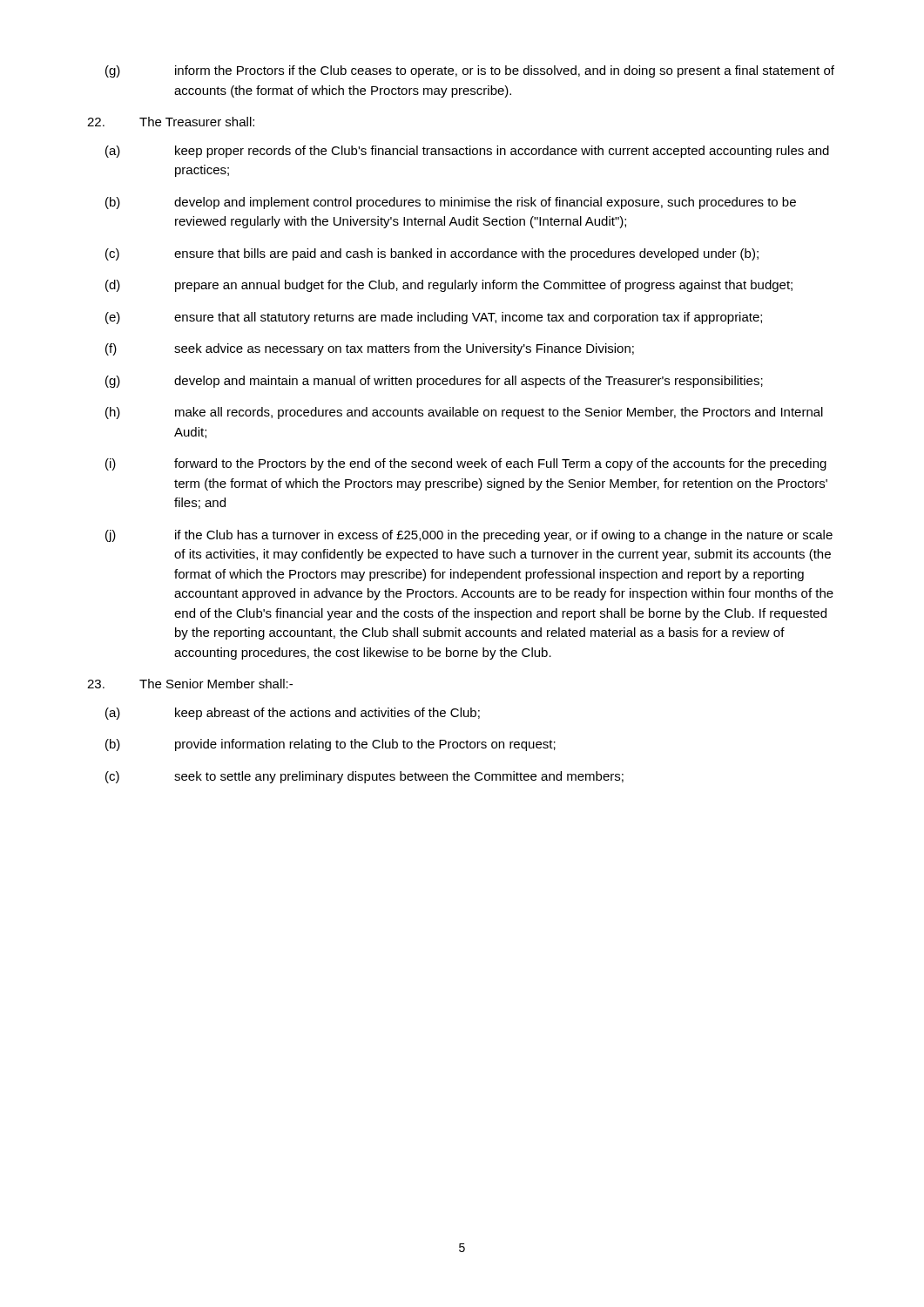Screen dimensions: 1307x924
Task: Find the region starting "(g) inform the Proctors if the Club"
Action: [462, 81]
